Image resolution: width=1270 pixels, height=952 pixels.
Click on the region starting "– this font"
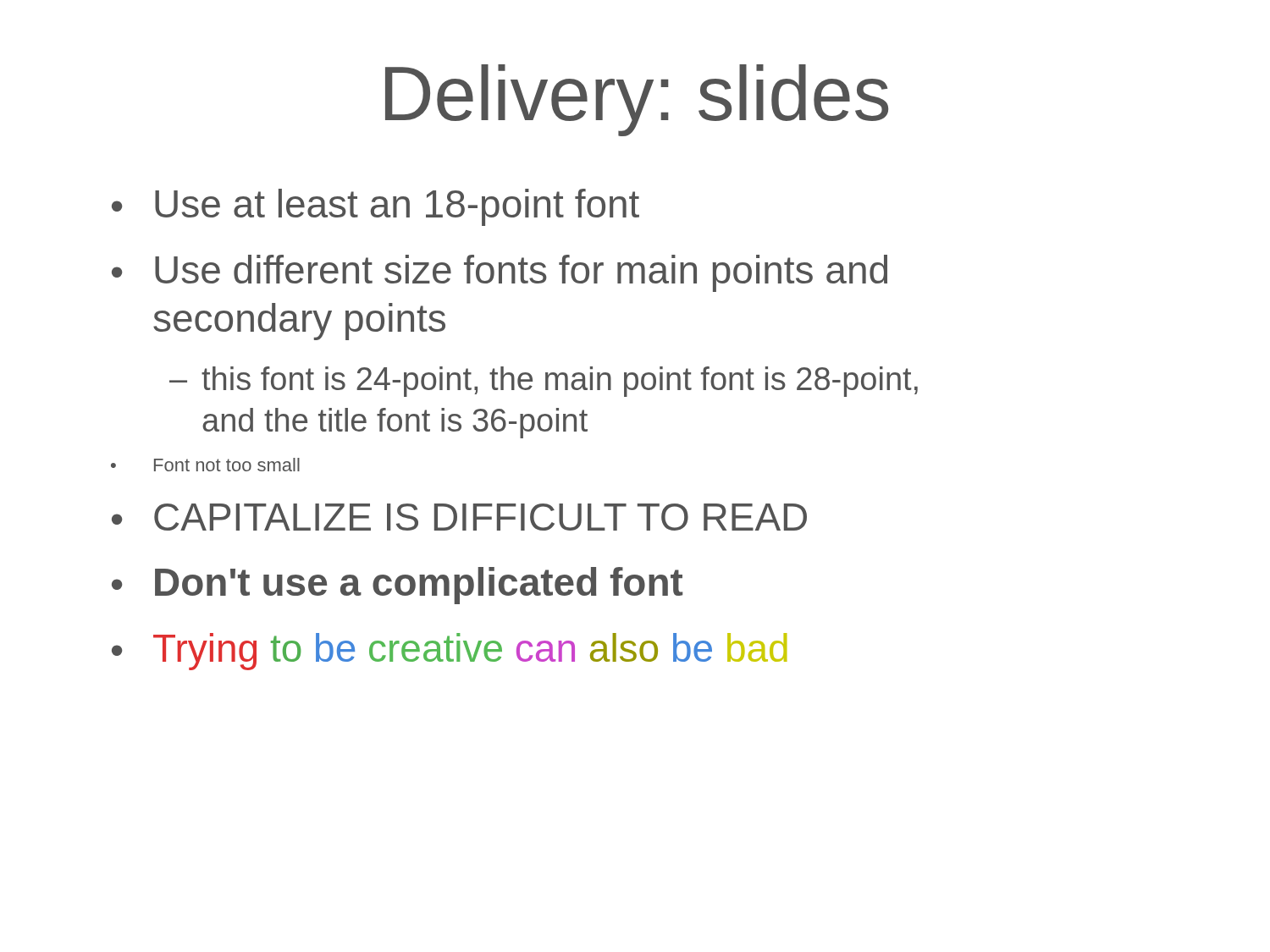(545, 400)
